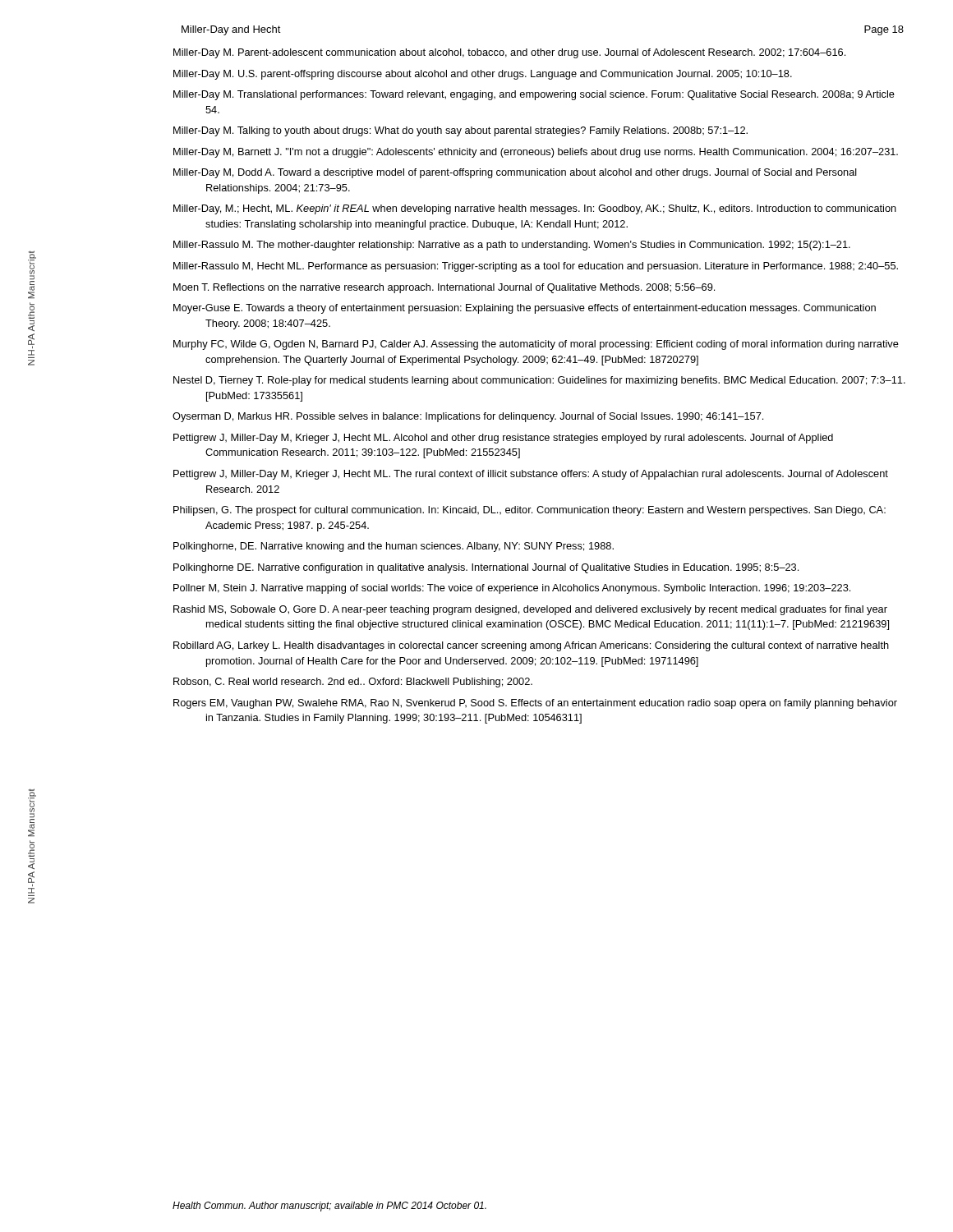The image size is (953, 1232).
Task: Select the list item that reads "Robson, C. Real"
Action: pyautogui.click(x=353, y=681)
